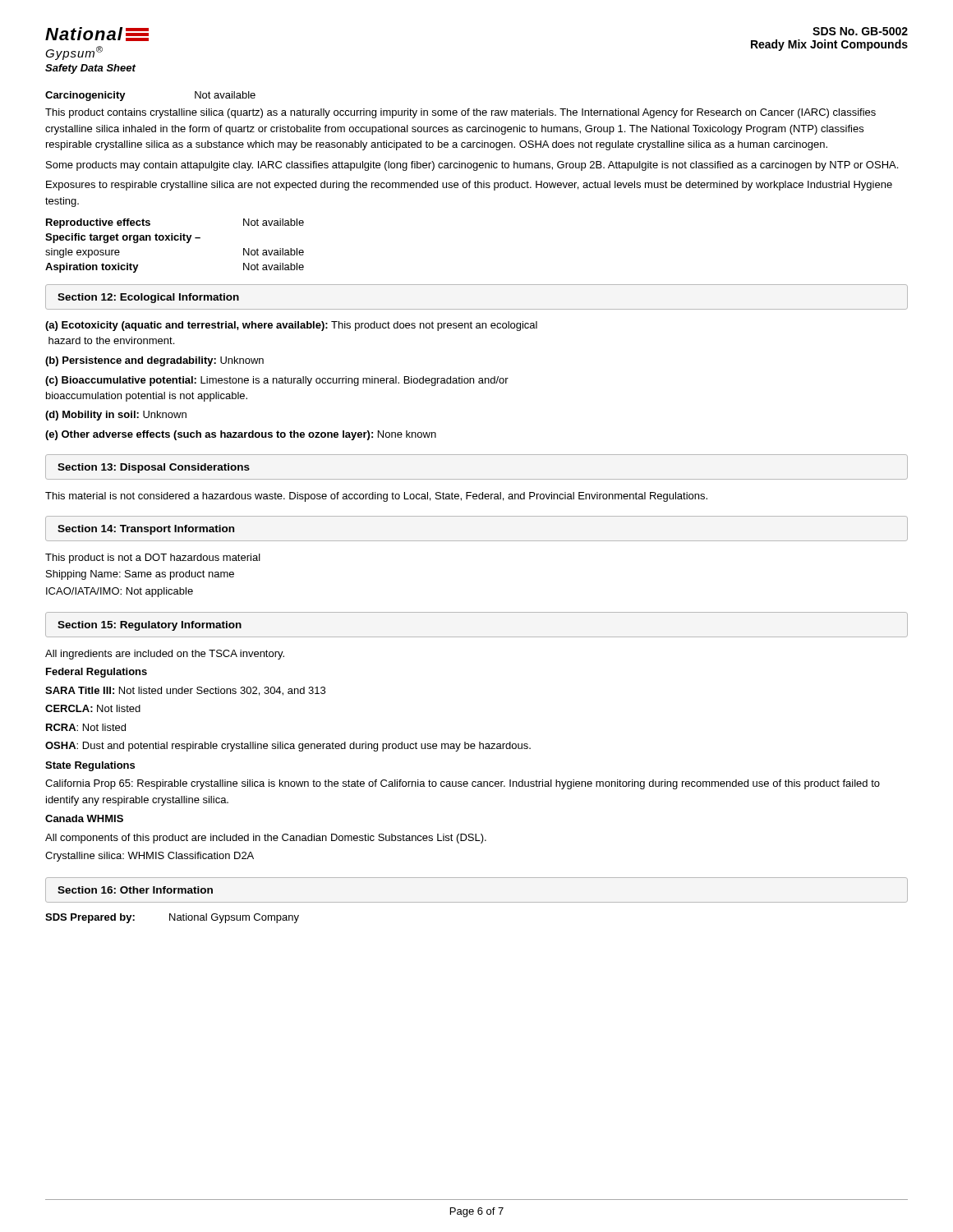This screenshot has height=1232, width=953.
Task: Find the section header with the text "Carcinogenicity Not available"
Action: click(82, 97)
